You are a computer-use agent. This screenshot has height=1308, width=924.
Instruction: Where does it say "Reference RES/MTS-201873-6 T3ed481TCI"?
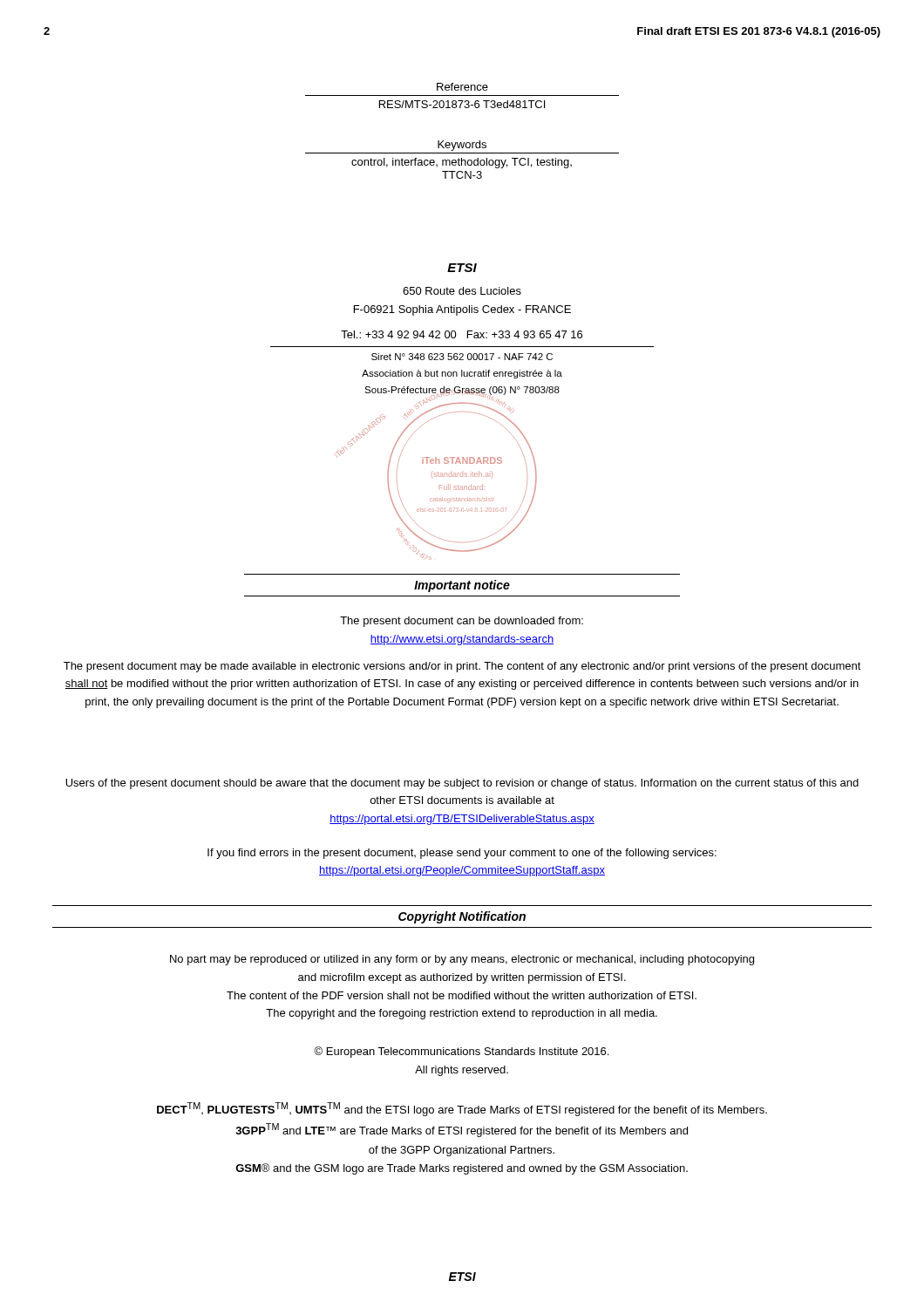coord(462,95)
